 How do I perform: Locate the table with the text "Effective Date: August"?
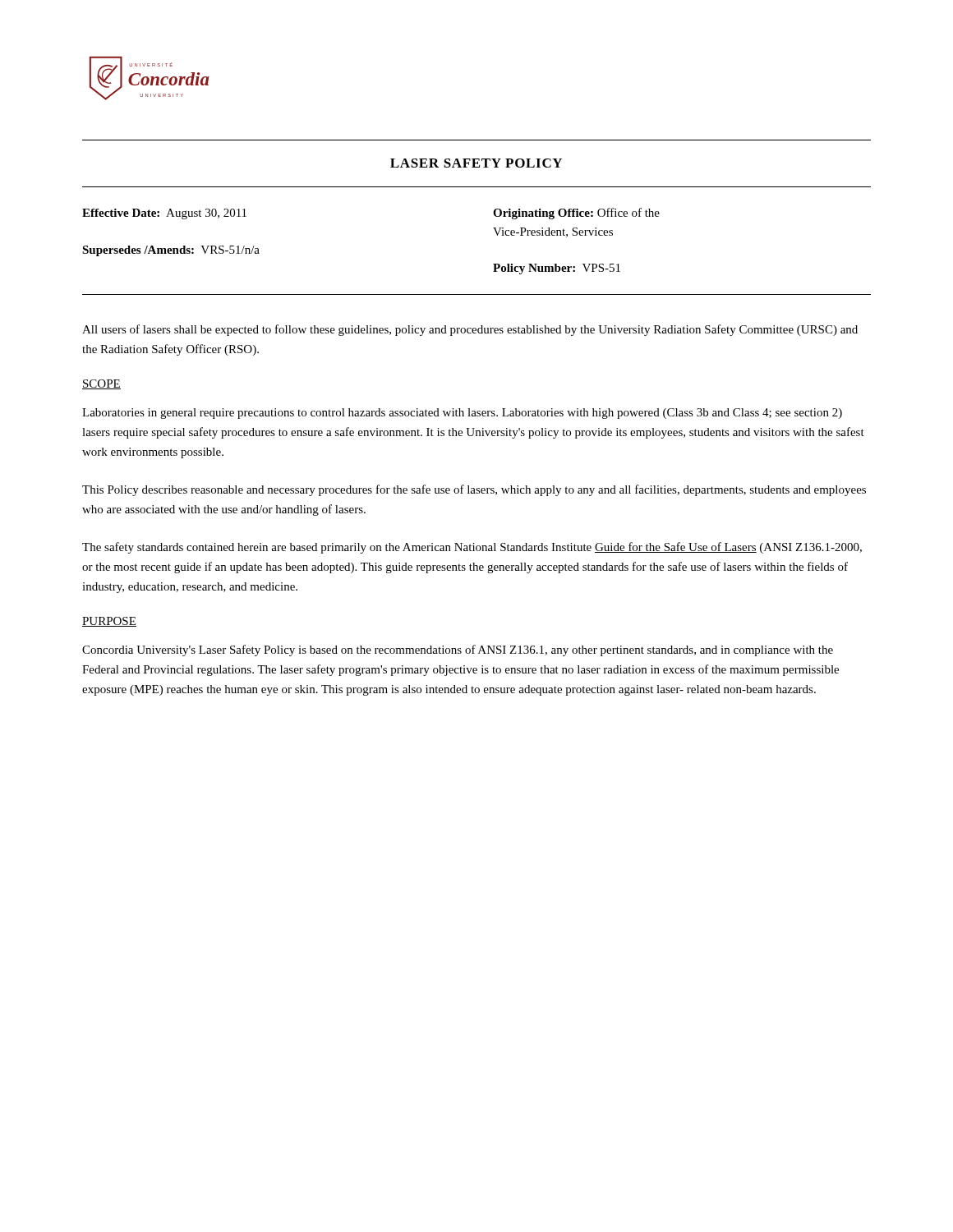(x=476, y=240)
